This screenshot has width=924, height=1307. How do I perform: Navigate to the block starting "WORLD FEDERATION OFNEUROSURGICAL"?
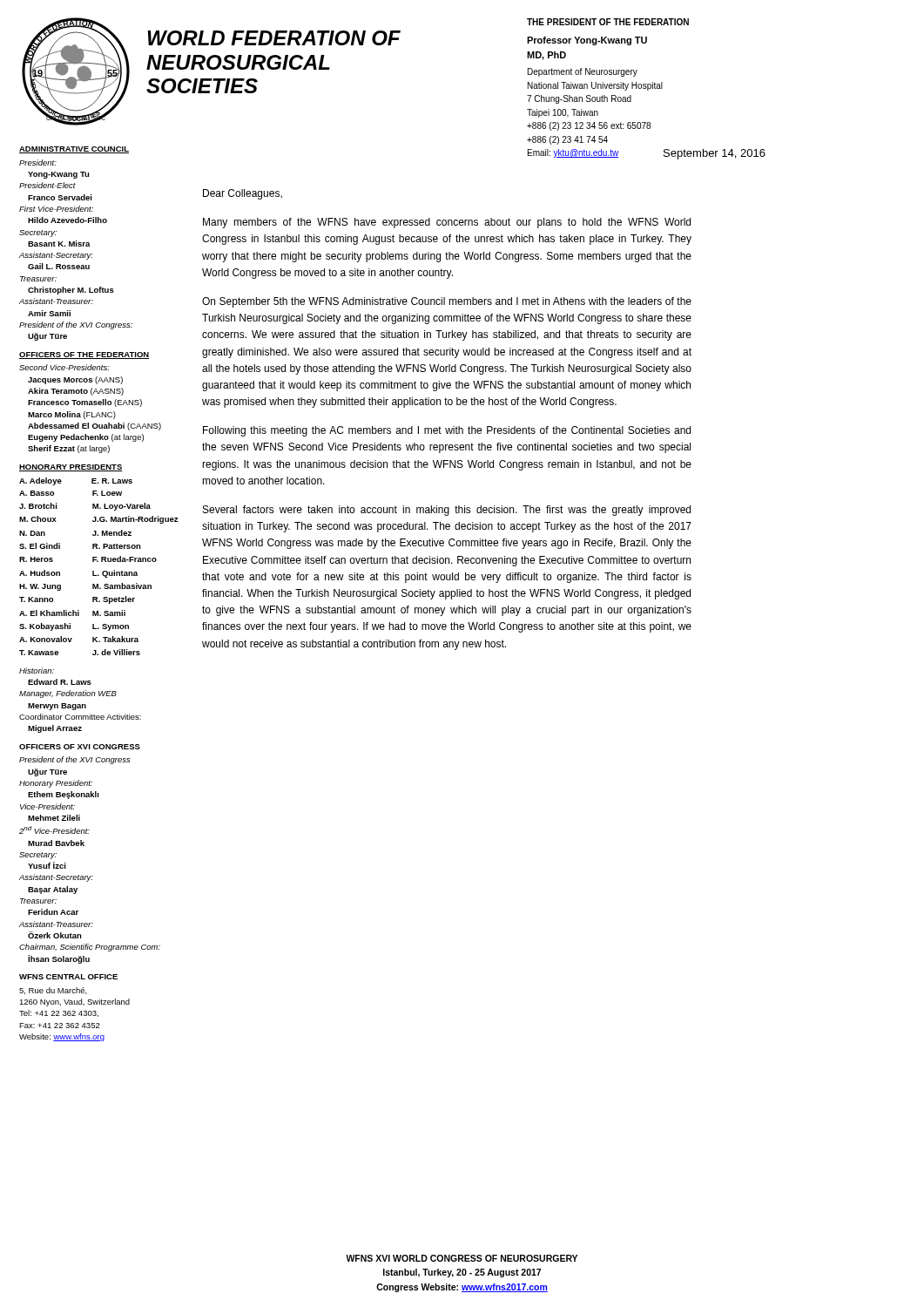point(281,62)
